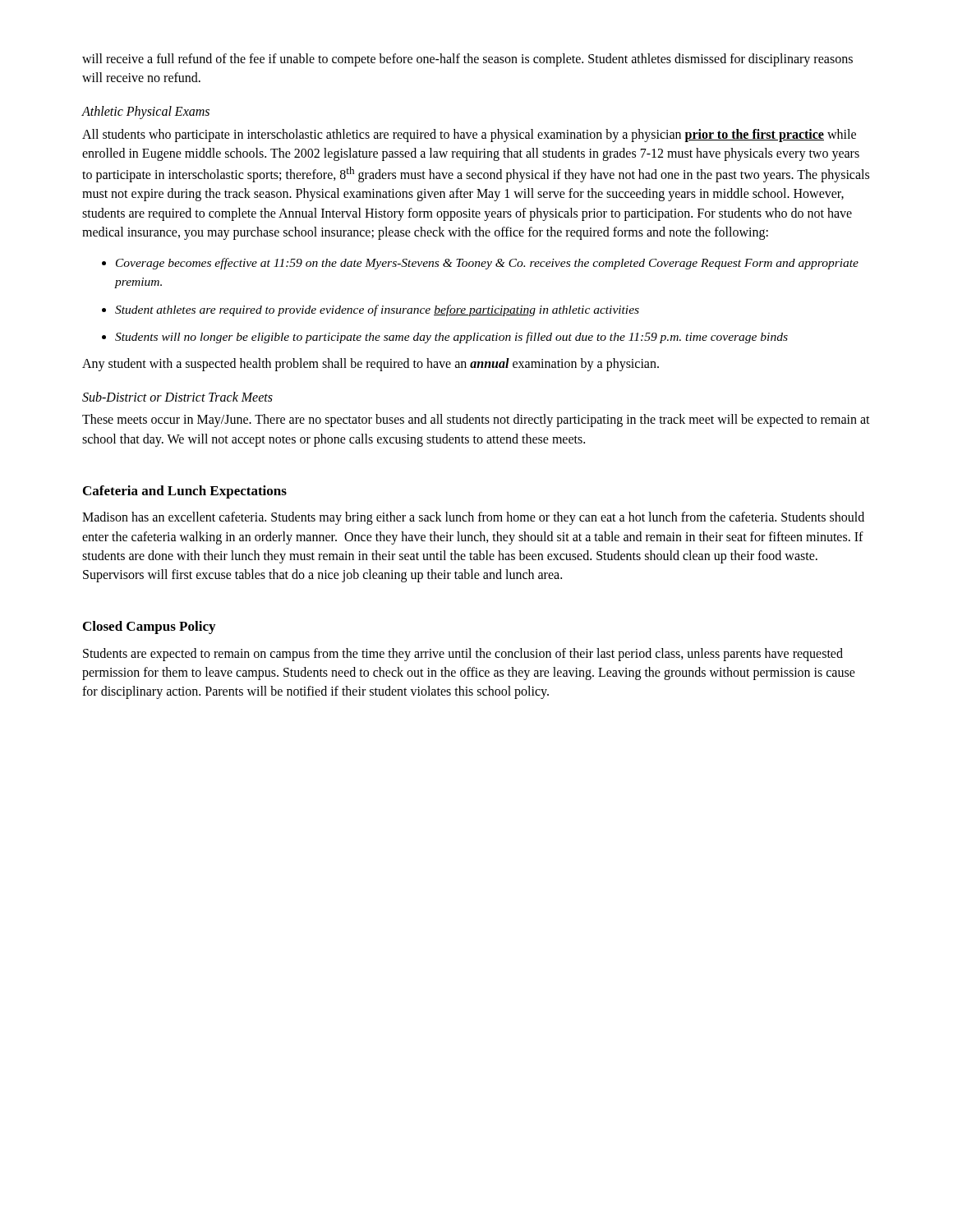Where is the section header that starts "Sub-District or District Track"?

tap(177, 397)
